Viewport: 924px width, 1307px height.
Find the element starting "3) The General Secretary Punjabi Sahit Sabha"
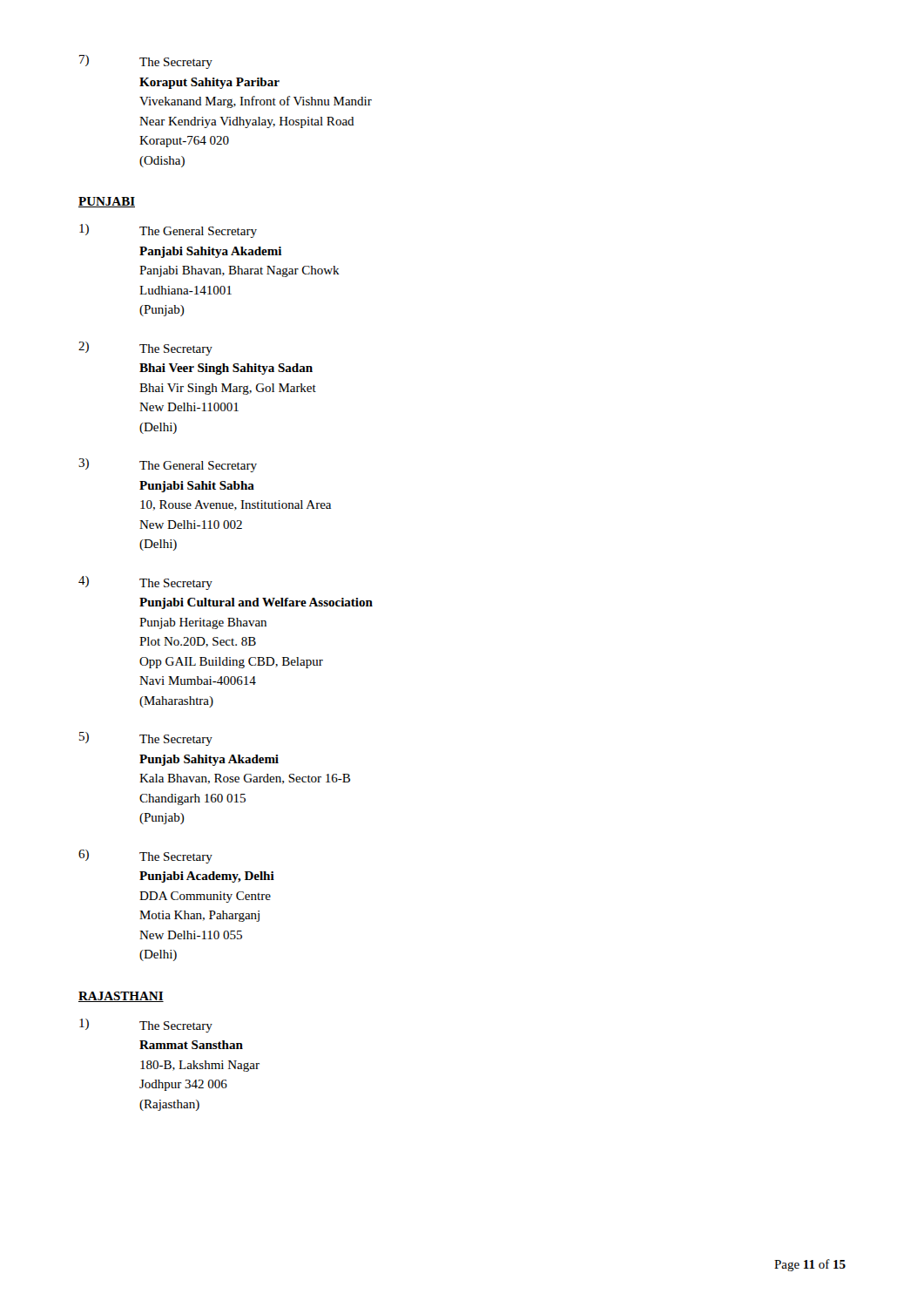pos(168,465)
